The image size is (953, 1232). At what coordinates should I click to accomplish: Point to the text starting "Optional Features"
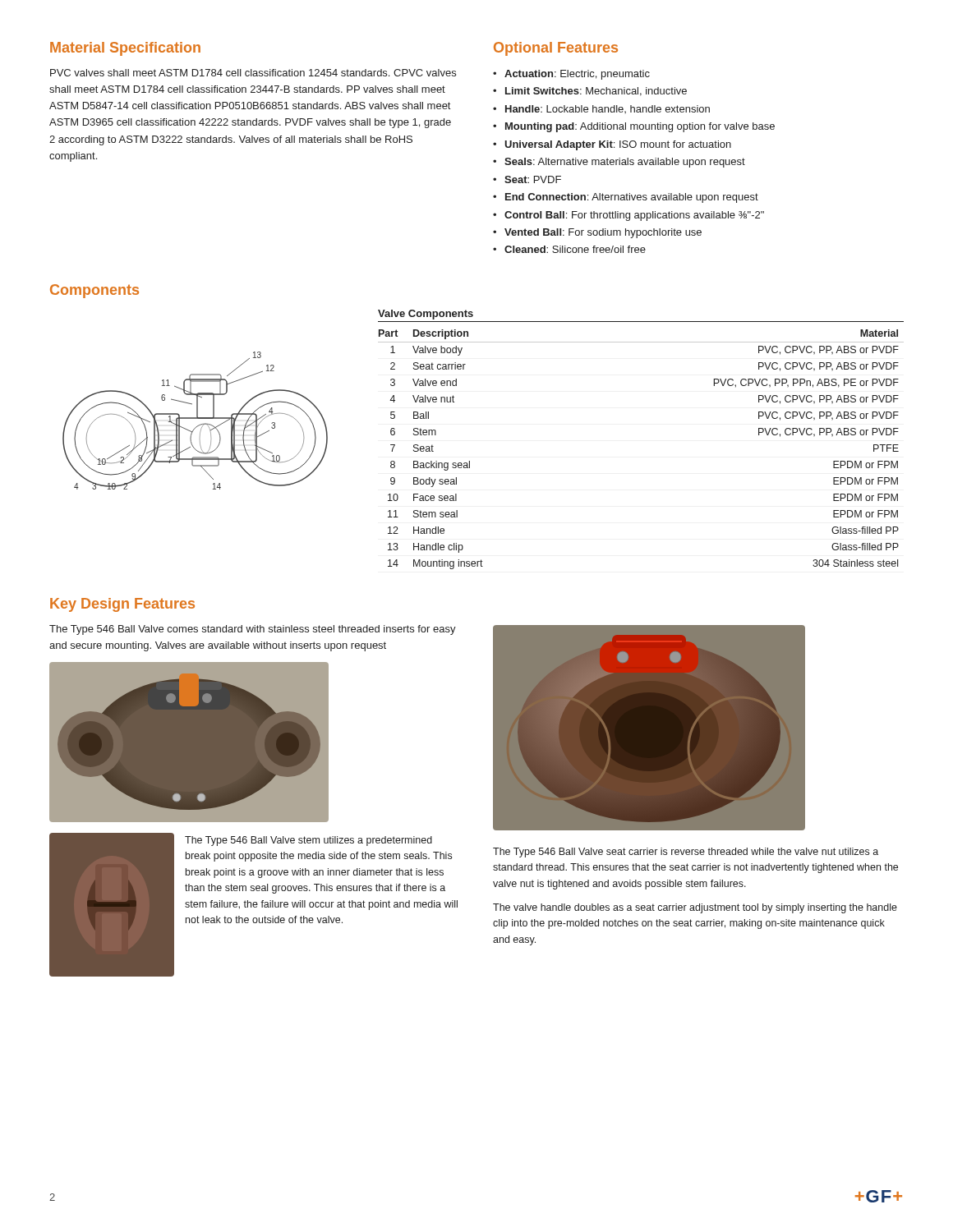(x=556, y=49)
